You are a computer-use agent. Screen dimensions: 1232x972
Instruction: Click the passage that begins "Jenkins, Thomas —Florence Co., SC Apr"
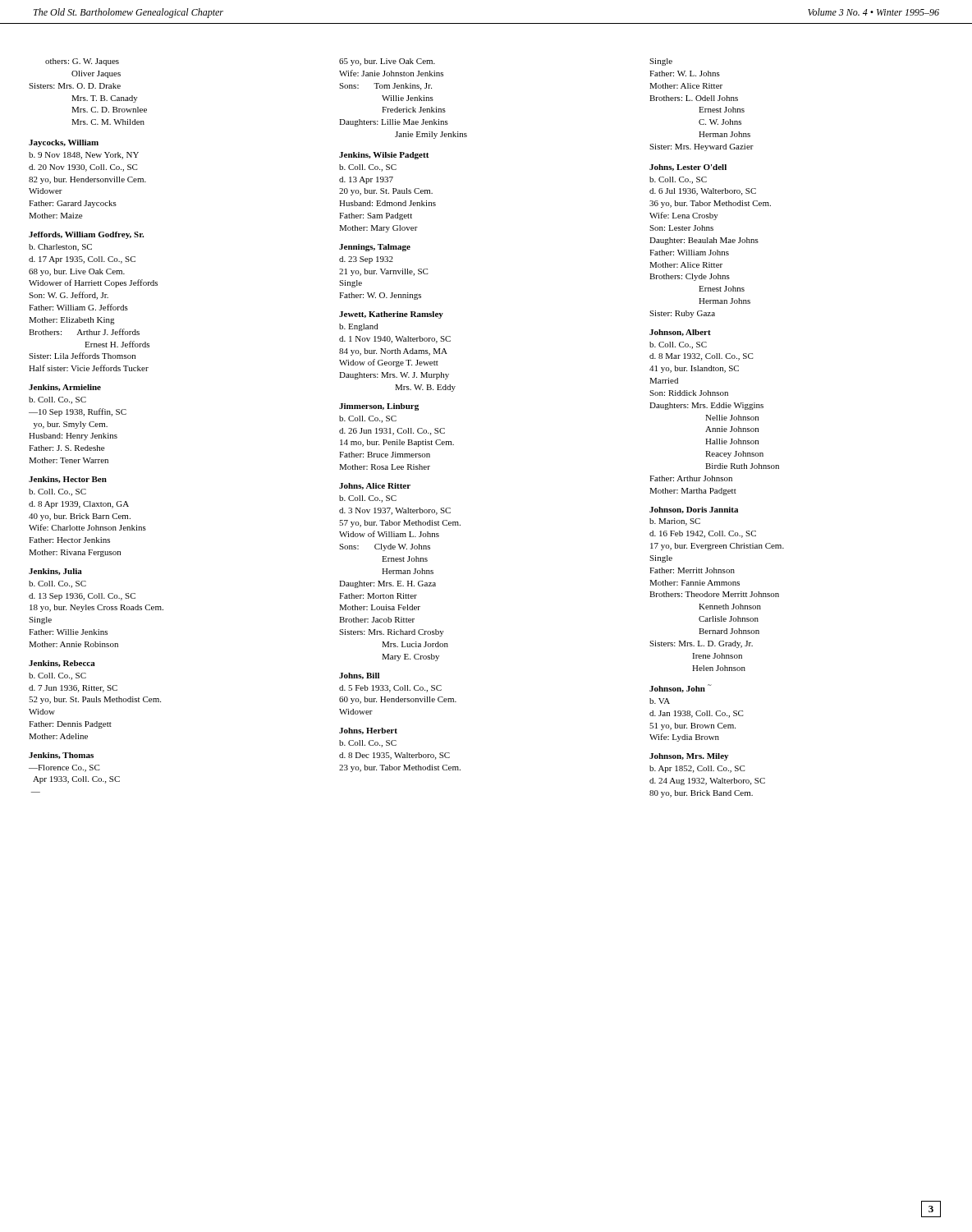click(74, 773)
